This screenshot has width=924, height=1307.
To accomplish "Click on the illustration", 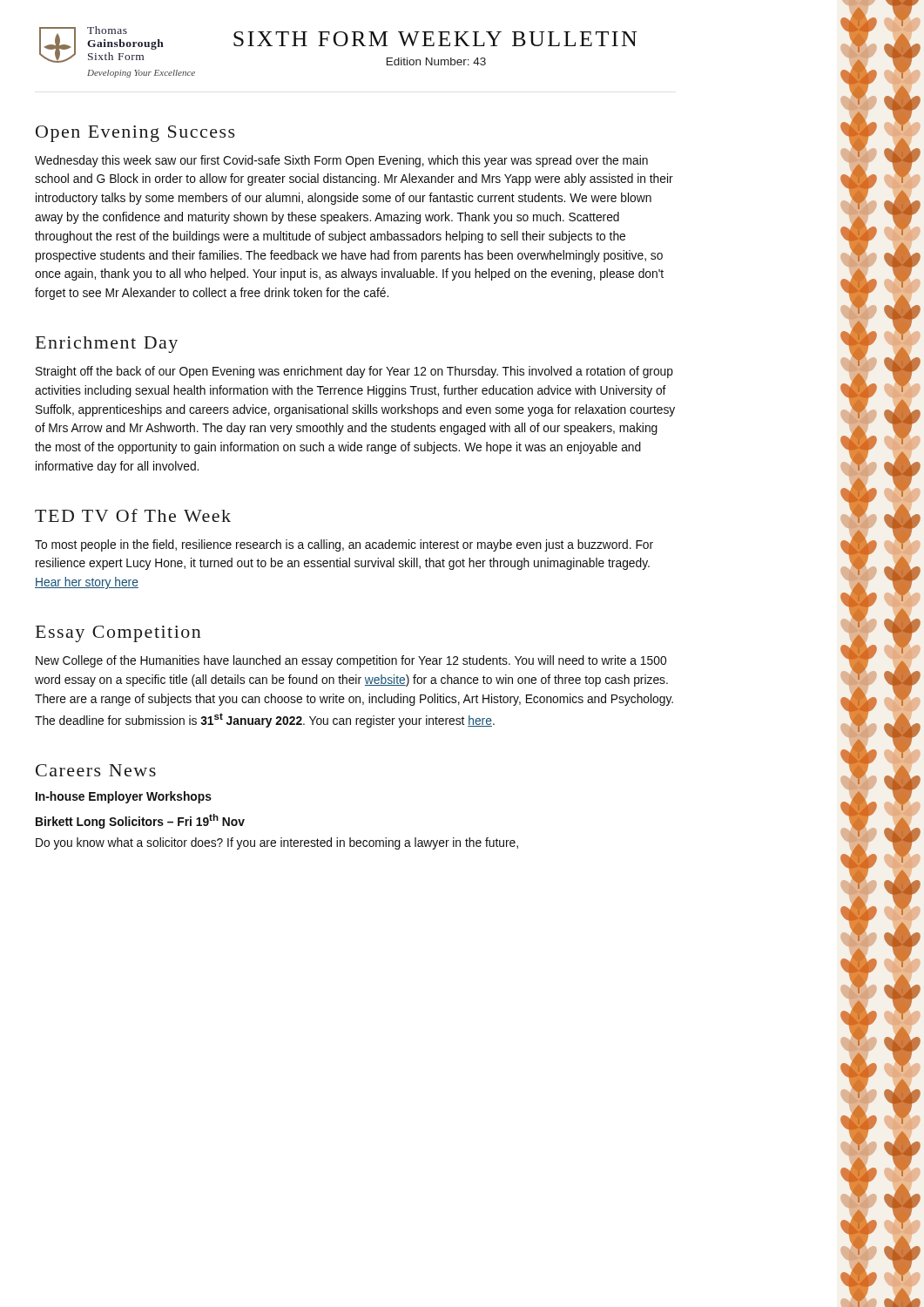I will [880, 654].
